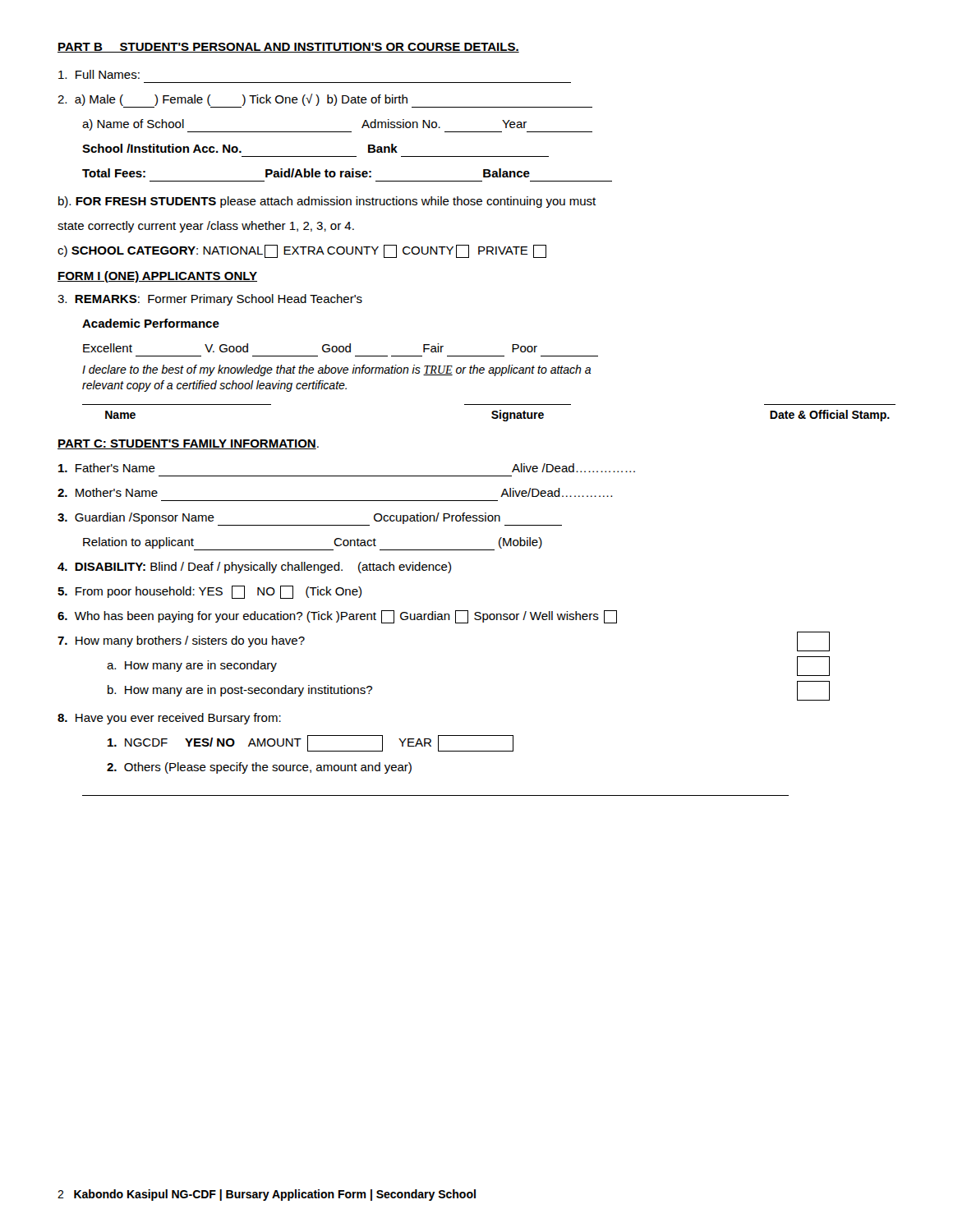Select the list item with the text "5. From poor household: YES"
This screenshot has width=953, height=1232.
210,591
